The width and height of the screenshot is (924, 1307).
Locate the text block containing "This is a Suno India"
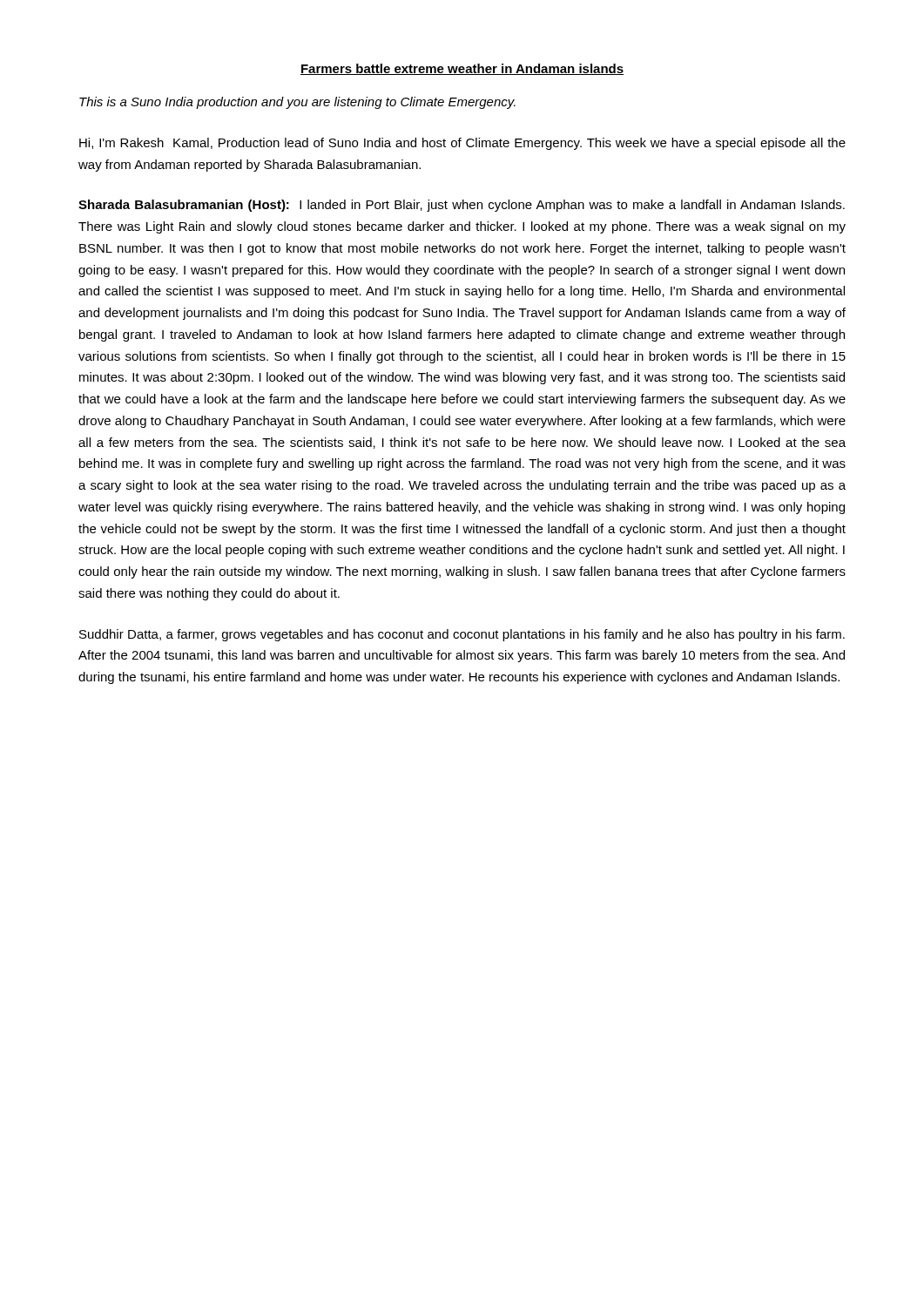(298, 101)
